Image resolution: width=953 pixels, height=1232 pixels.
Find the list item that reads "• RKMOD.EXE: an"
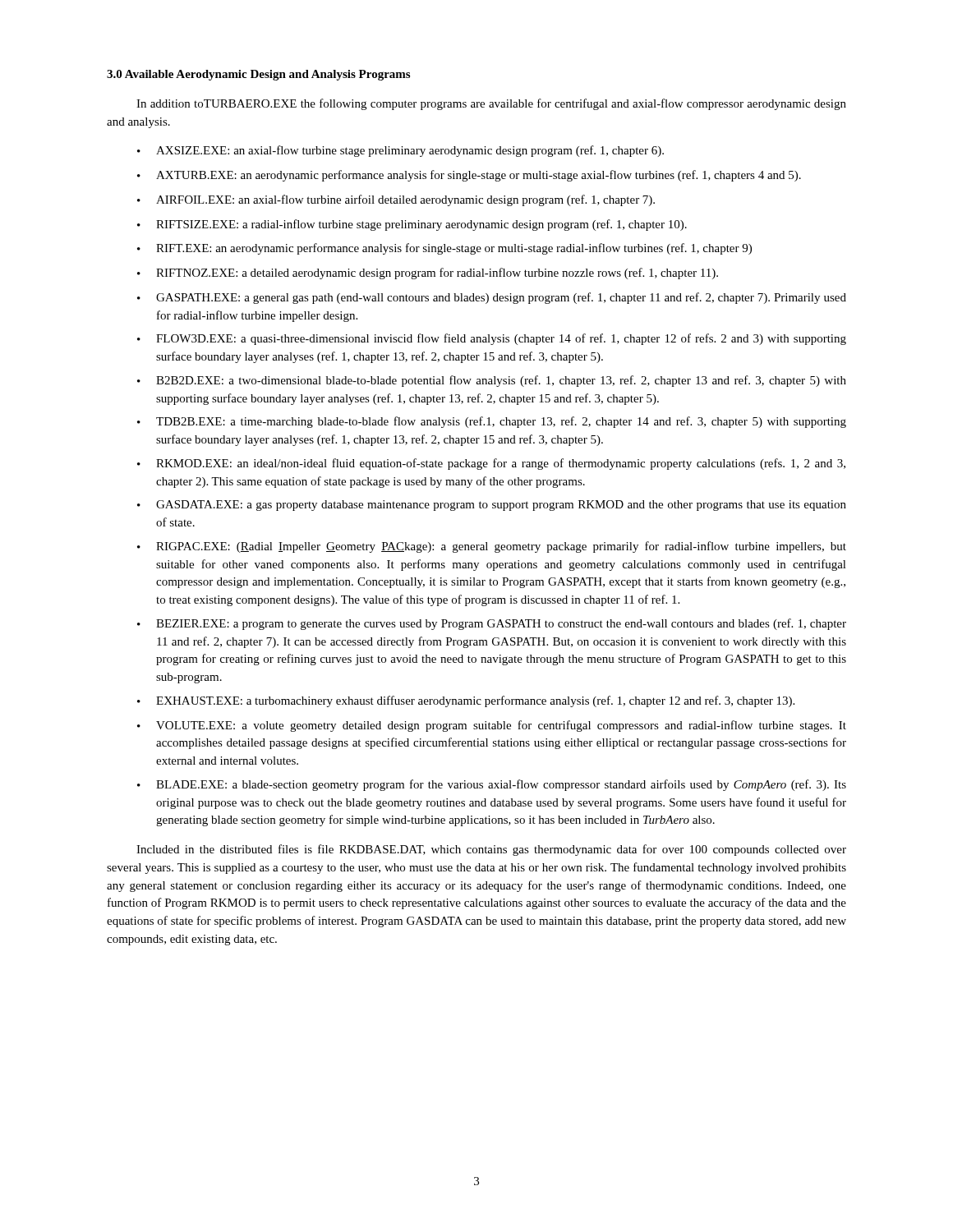[491, 473]
